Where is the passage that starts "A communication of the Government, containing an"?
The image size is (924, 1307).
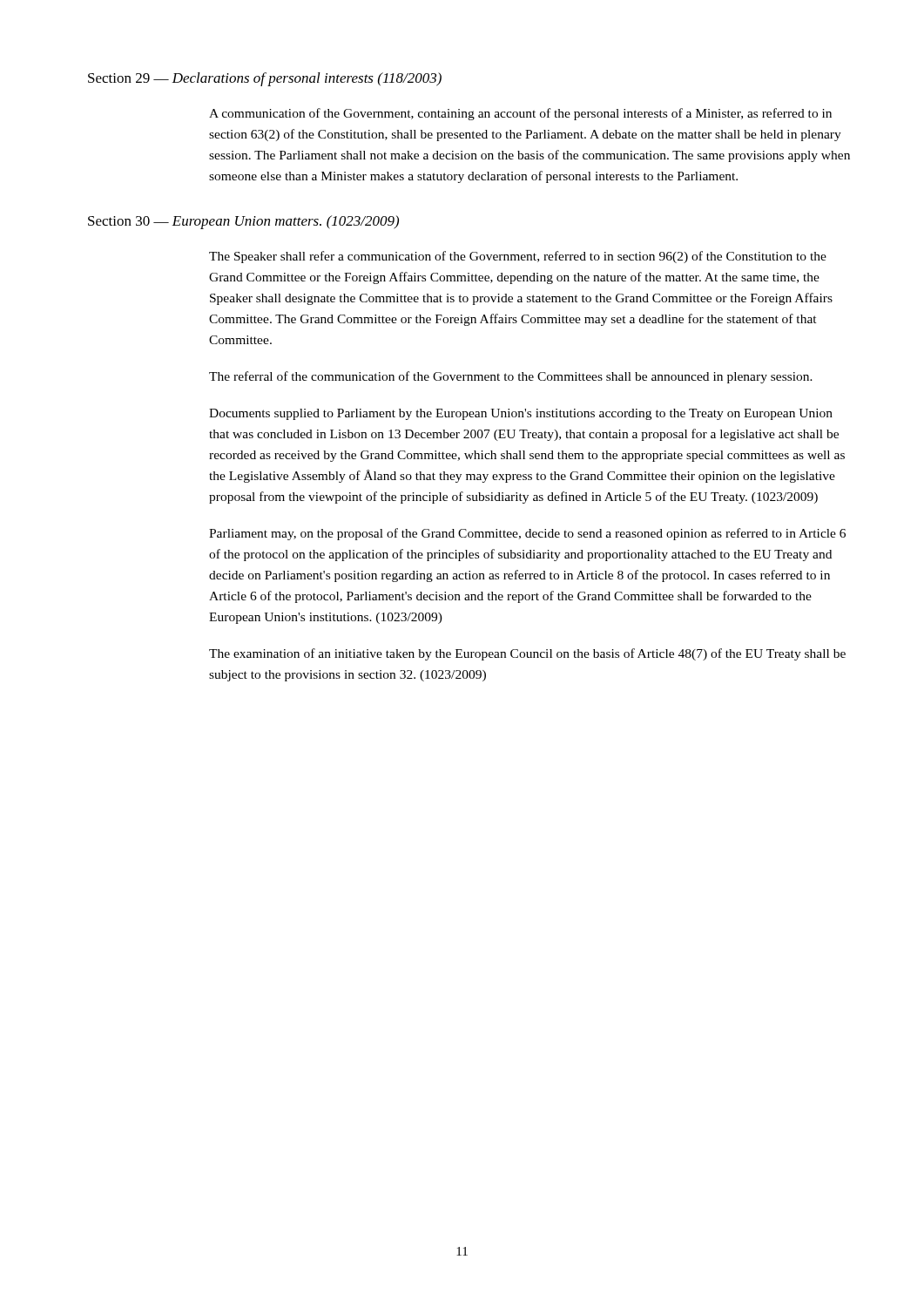[530, 144]
